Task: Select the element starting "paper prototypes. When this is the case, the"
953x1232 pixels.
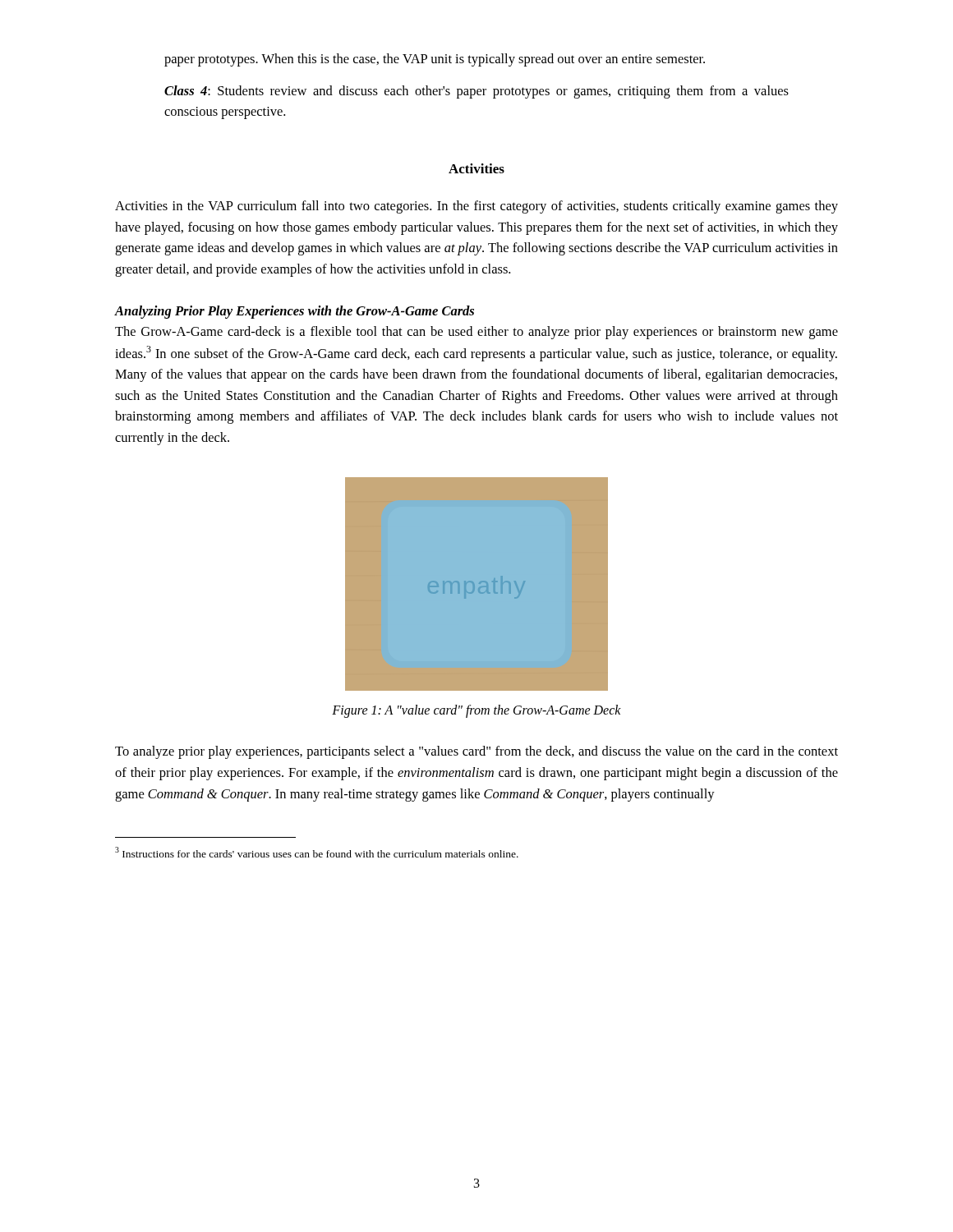Action: (435, 59)
